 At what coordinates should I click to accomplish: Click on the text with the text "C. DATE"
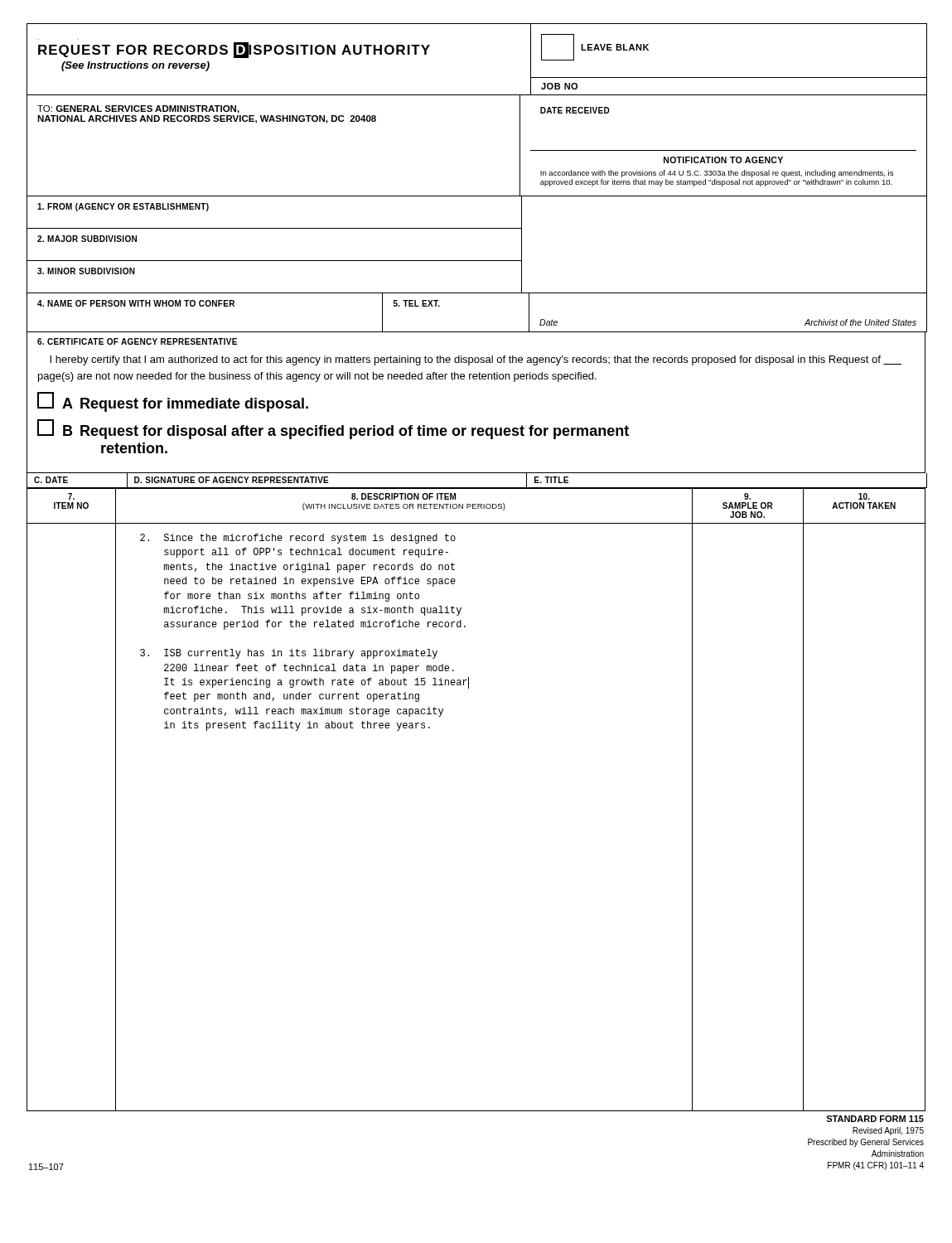(x=77, y=480)
